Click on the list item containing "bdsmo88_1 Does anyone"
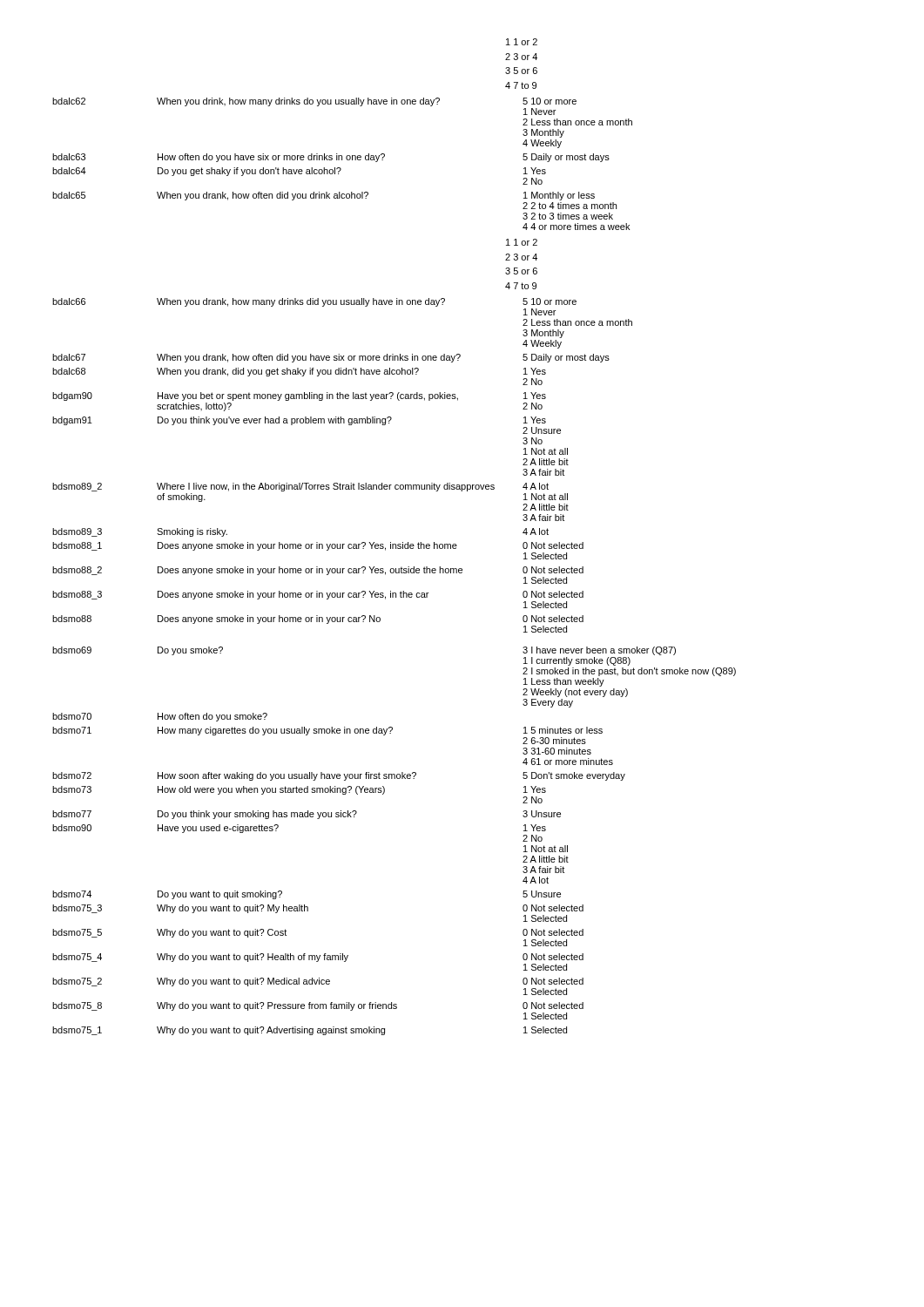 tap(462, 551)
